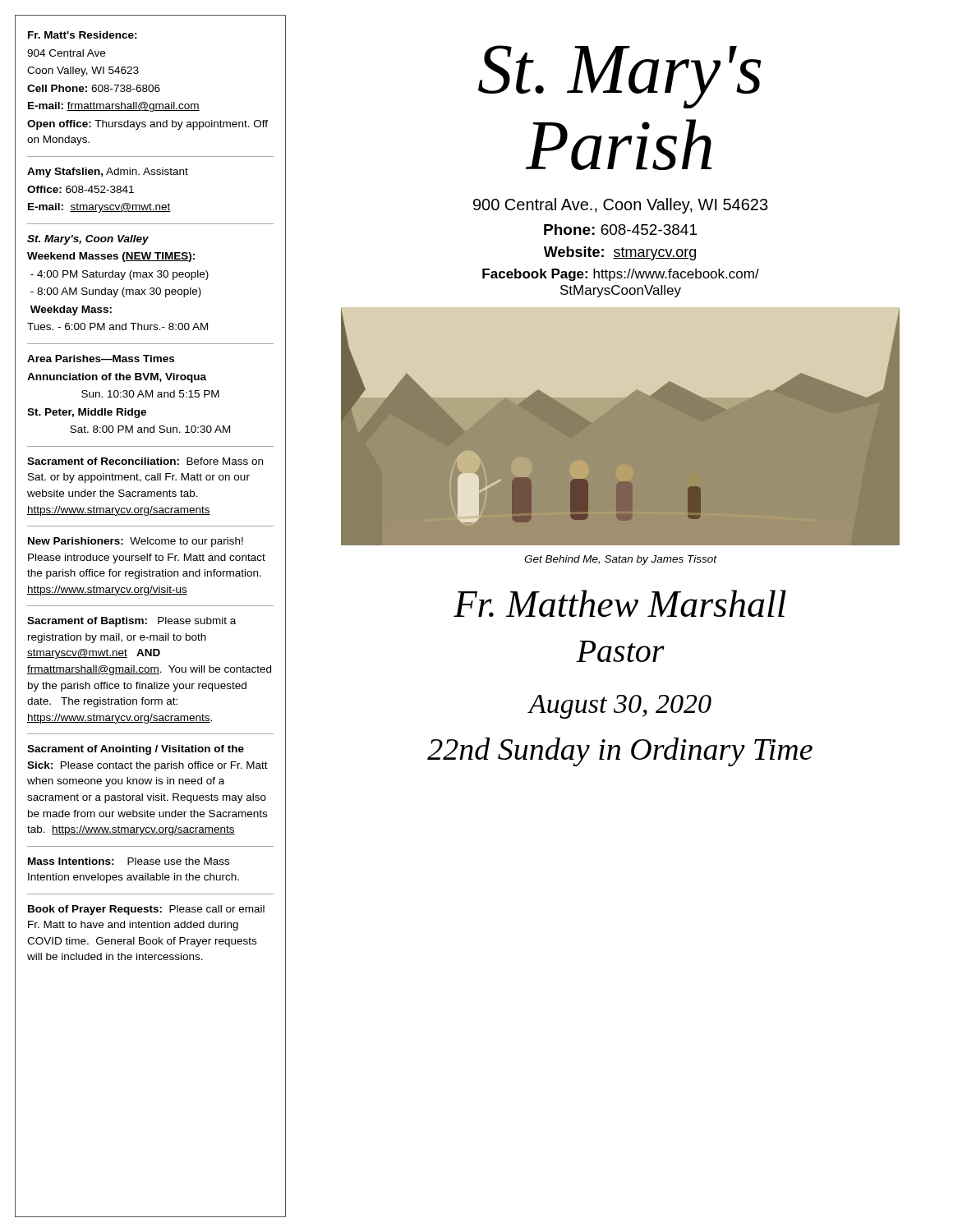Image resolution: width=953 pixels, height=1232 pixels.
Task: Find the text starting "St. Mary's, Coon"
Action: click(x=150, y=283)
